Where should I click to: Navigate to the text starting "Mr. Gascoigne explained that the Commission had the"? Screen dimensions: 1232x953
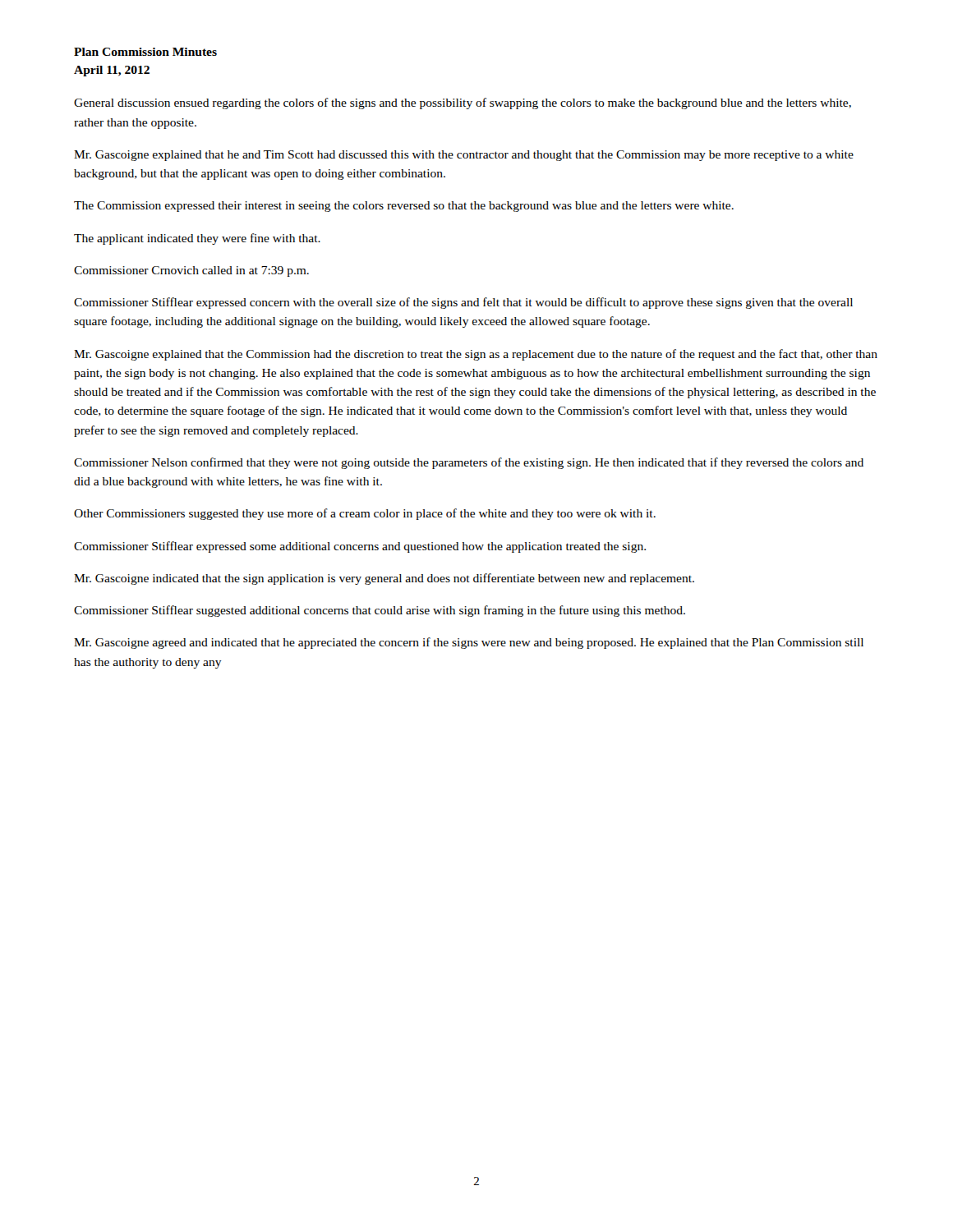tap(476, 391)
